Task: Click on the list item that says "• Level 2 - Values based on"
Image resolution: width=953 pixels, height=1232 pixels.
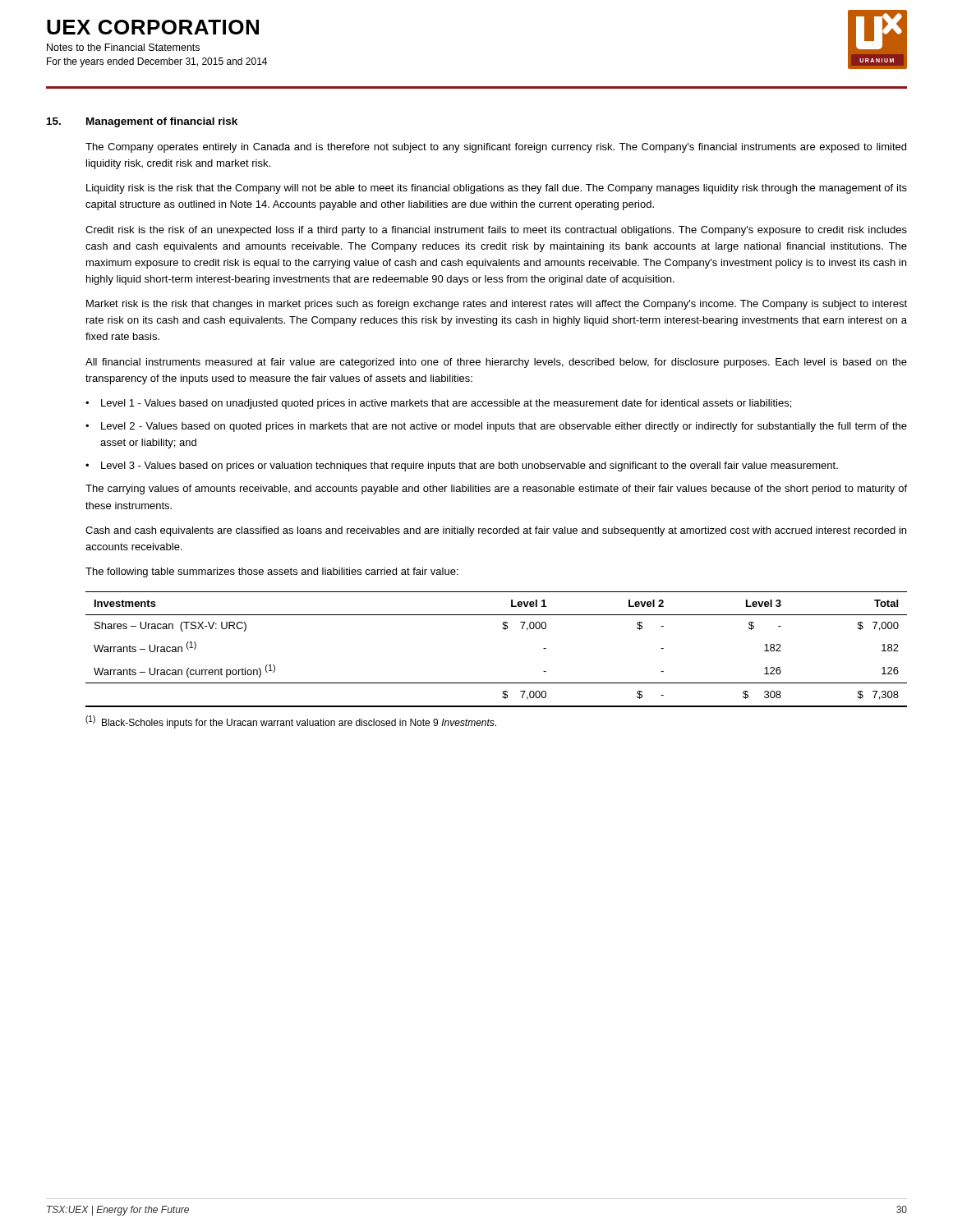Action: click(x=496, y=433)
